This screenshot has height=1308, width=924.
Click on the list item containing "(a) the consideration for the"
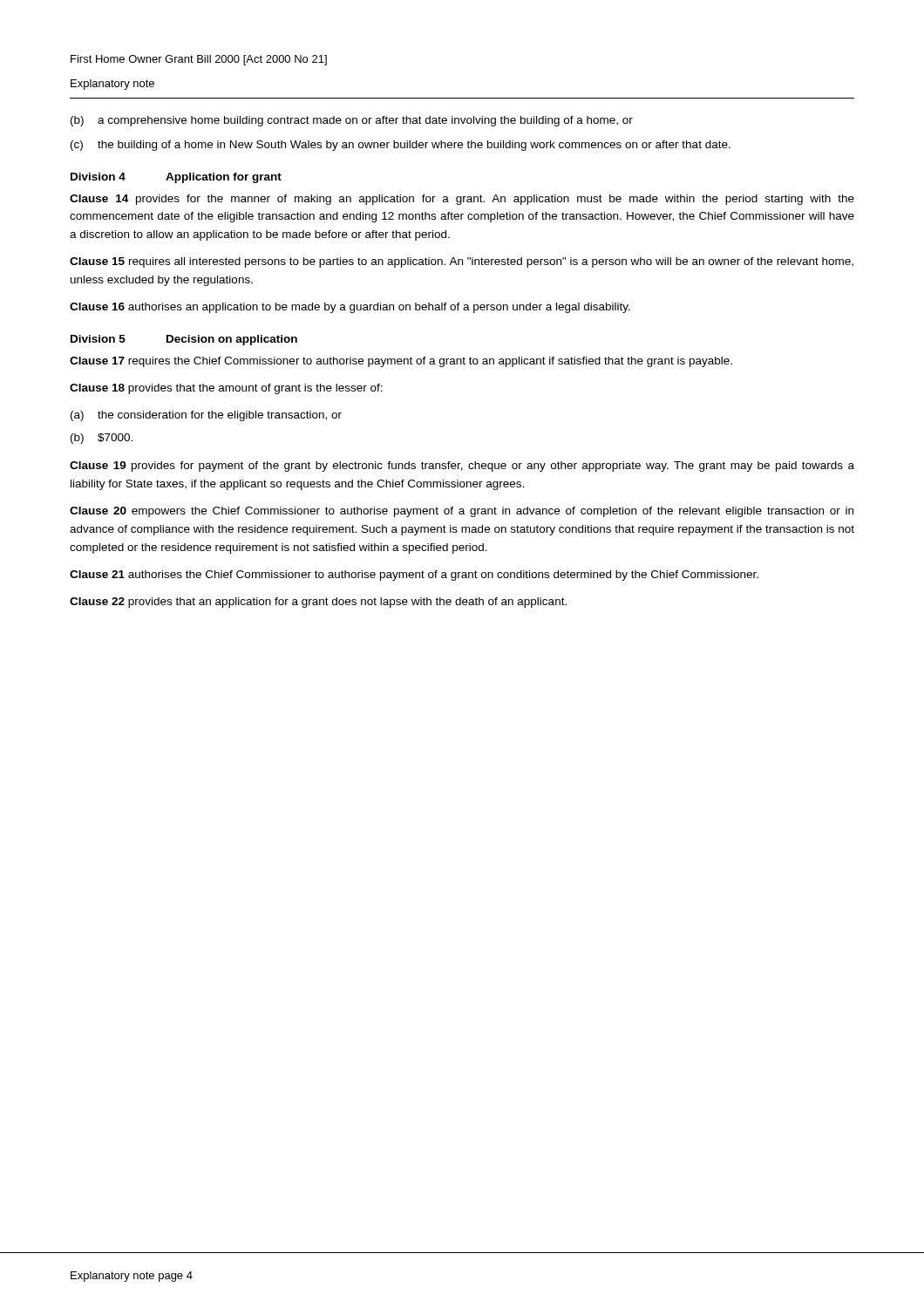pyautogui.click(x=206, y=415)
